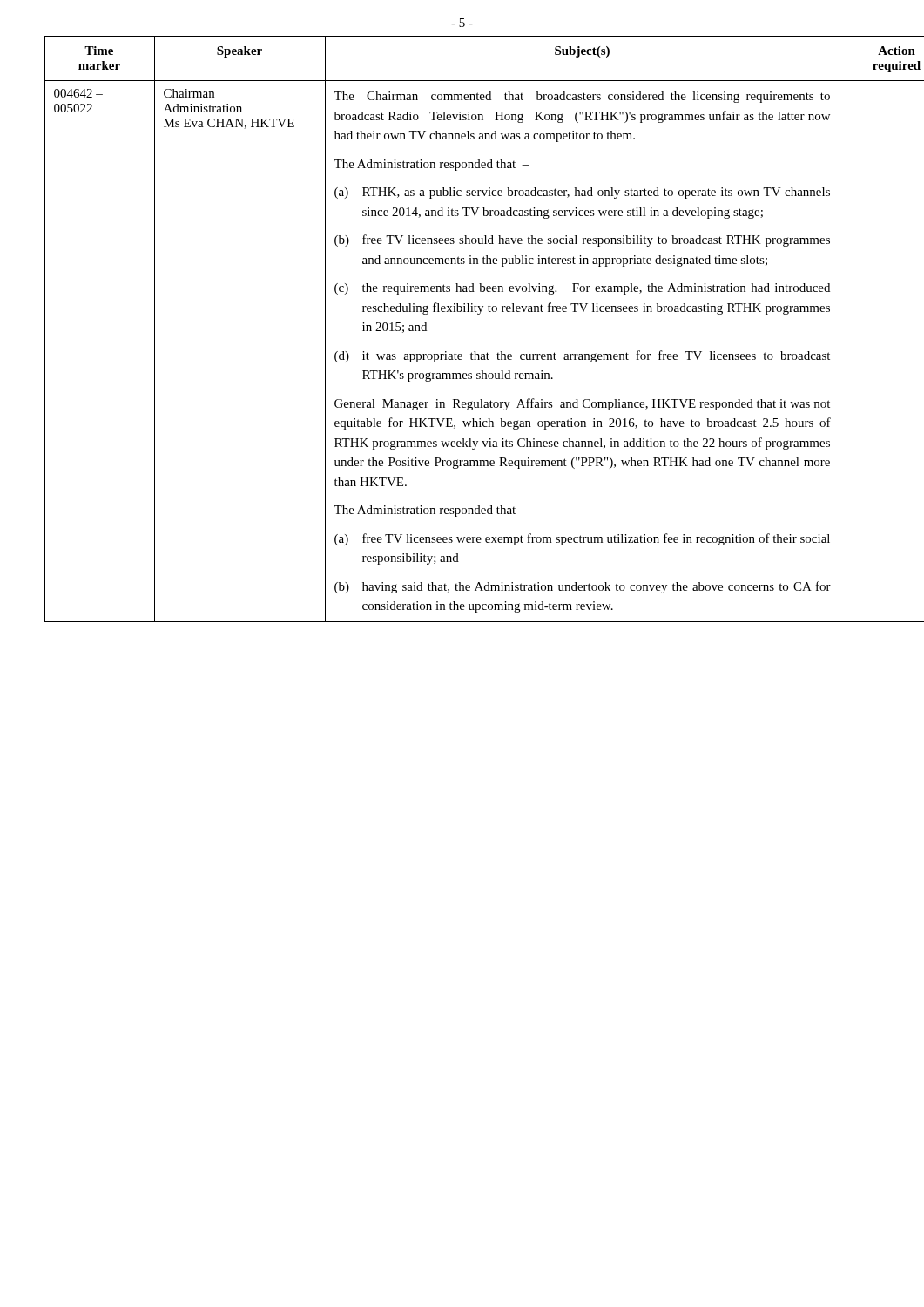Find a table
Image resolution: width=924 pixels, height=1307 pixels.
click(462, 329)
